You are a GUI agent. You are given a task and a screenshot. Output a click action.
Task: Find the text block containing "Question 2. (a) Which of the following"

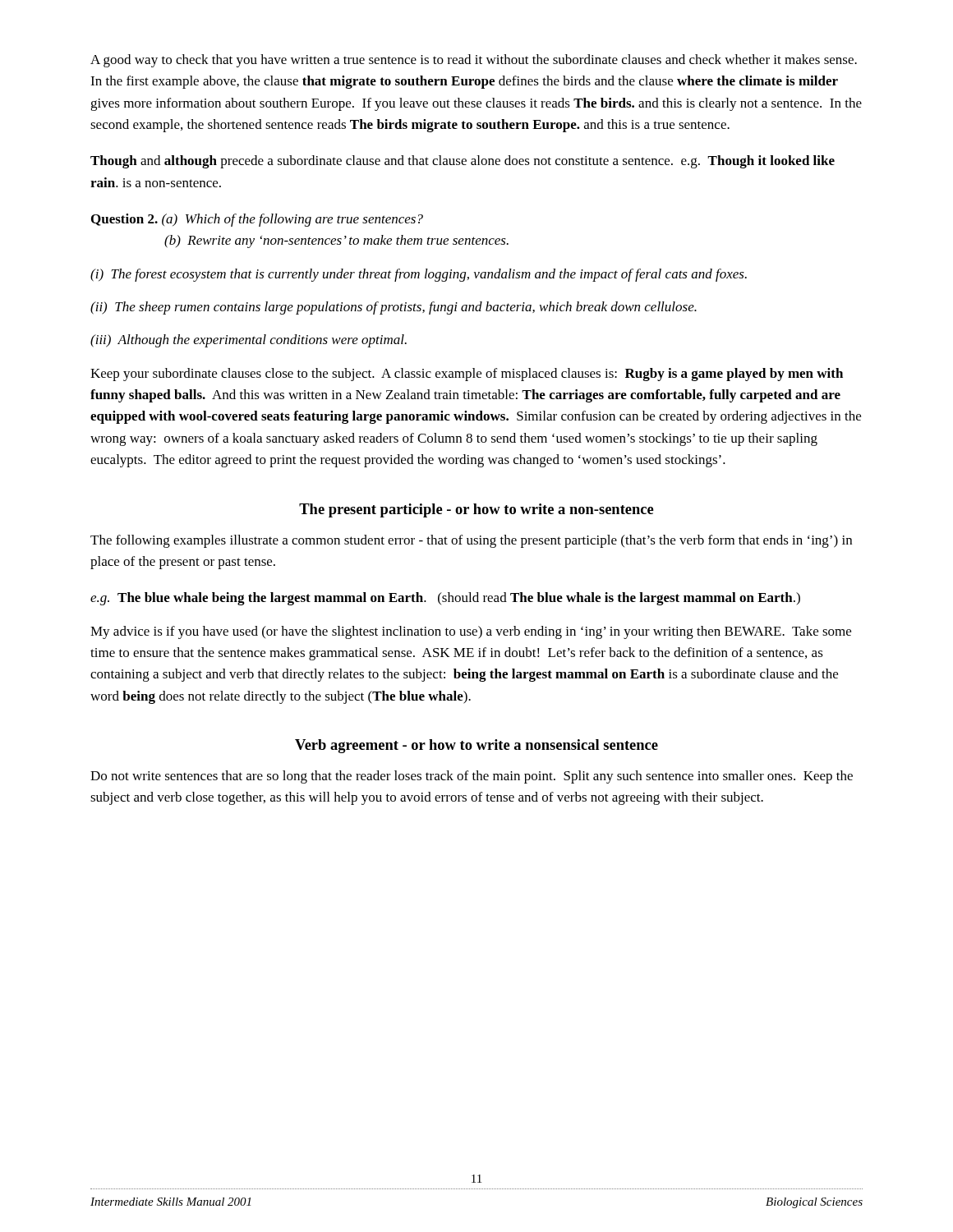[x=300, y=230]
